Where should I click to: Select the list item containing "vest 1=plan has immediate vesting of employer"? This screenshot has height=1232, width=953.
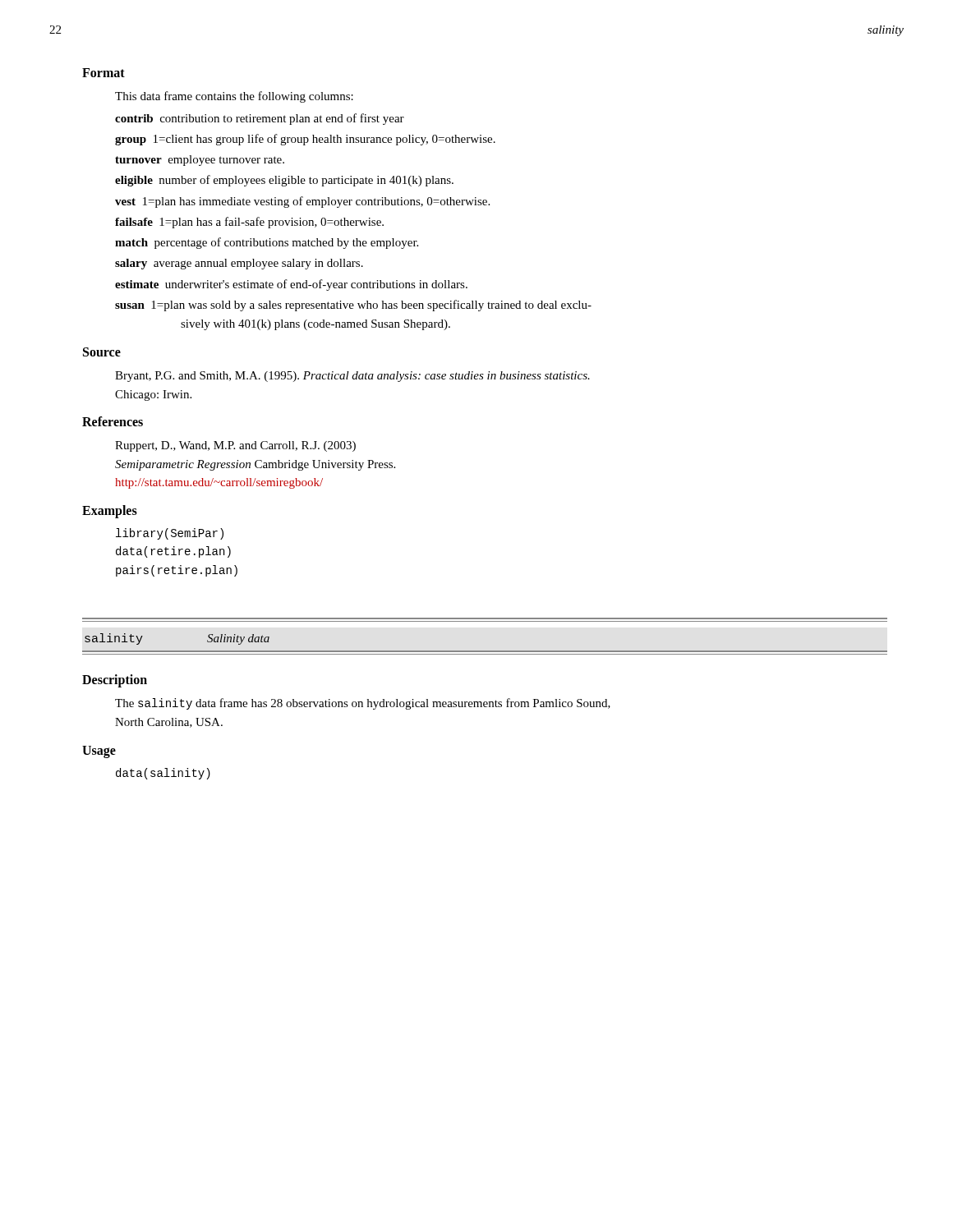coord(303,201)
